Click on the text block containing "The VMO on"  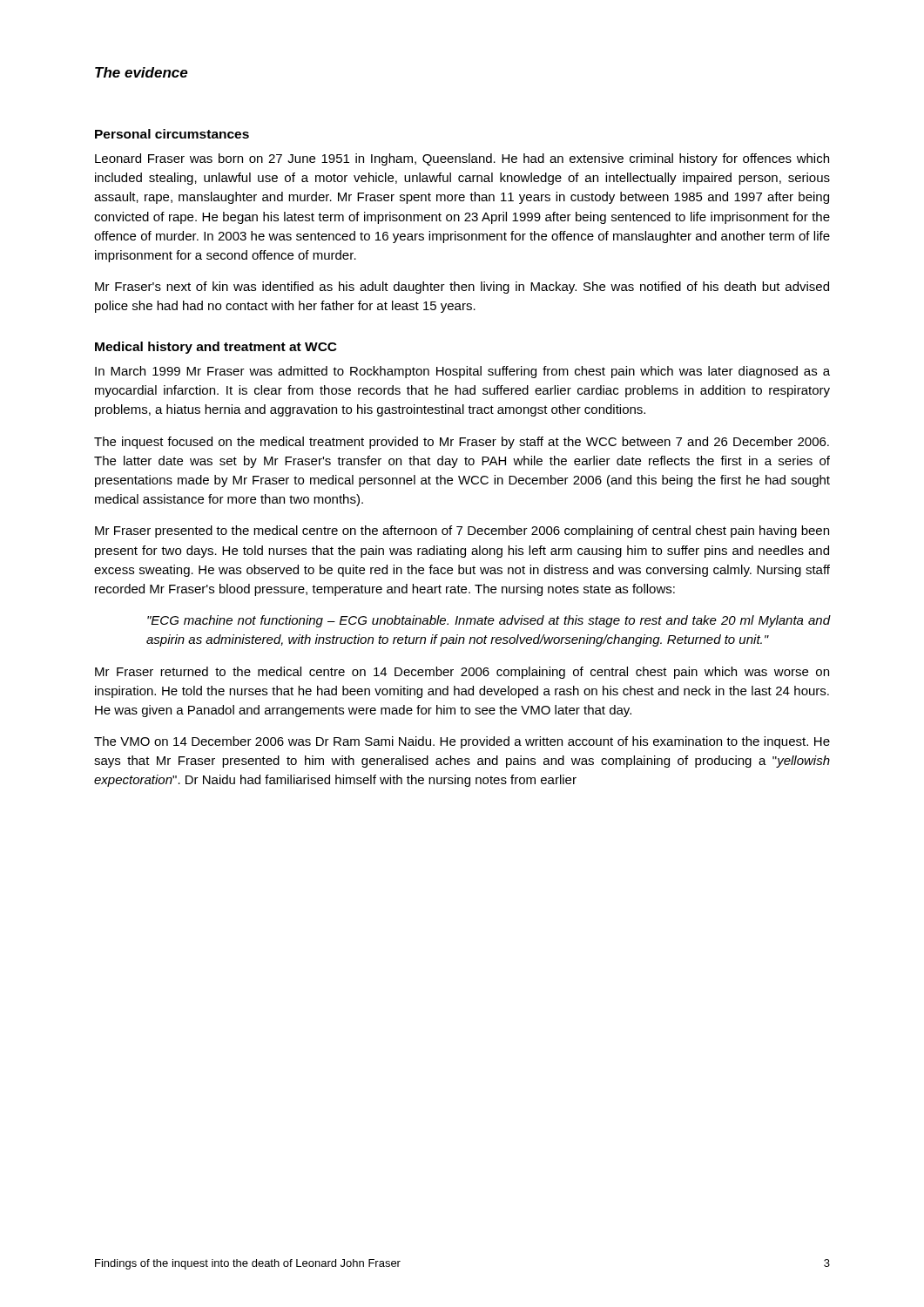[x=462, y=760]
